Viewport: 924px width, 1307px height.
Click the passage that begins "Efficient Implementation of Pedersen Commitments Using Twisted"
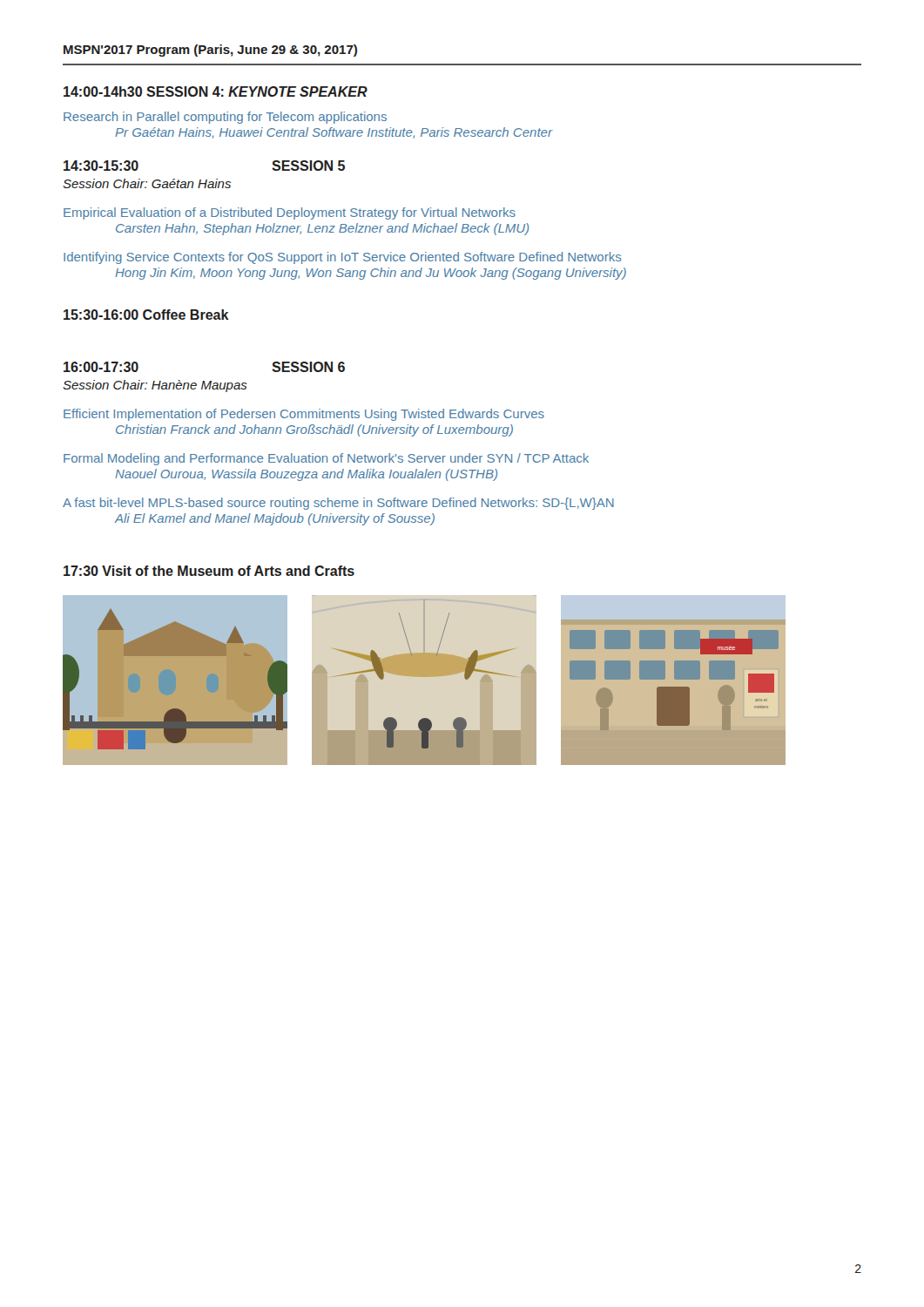304,413
